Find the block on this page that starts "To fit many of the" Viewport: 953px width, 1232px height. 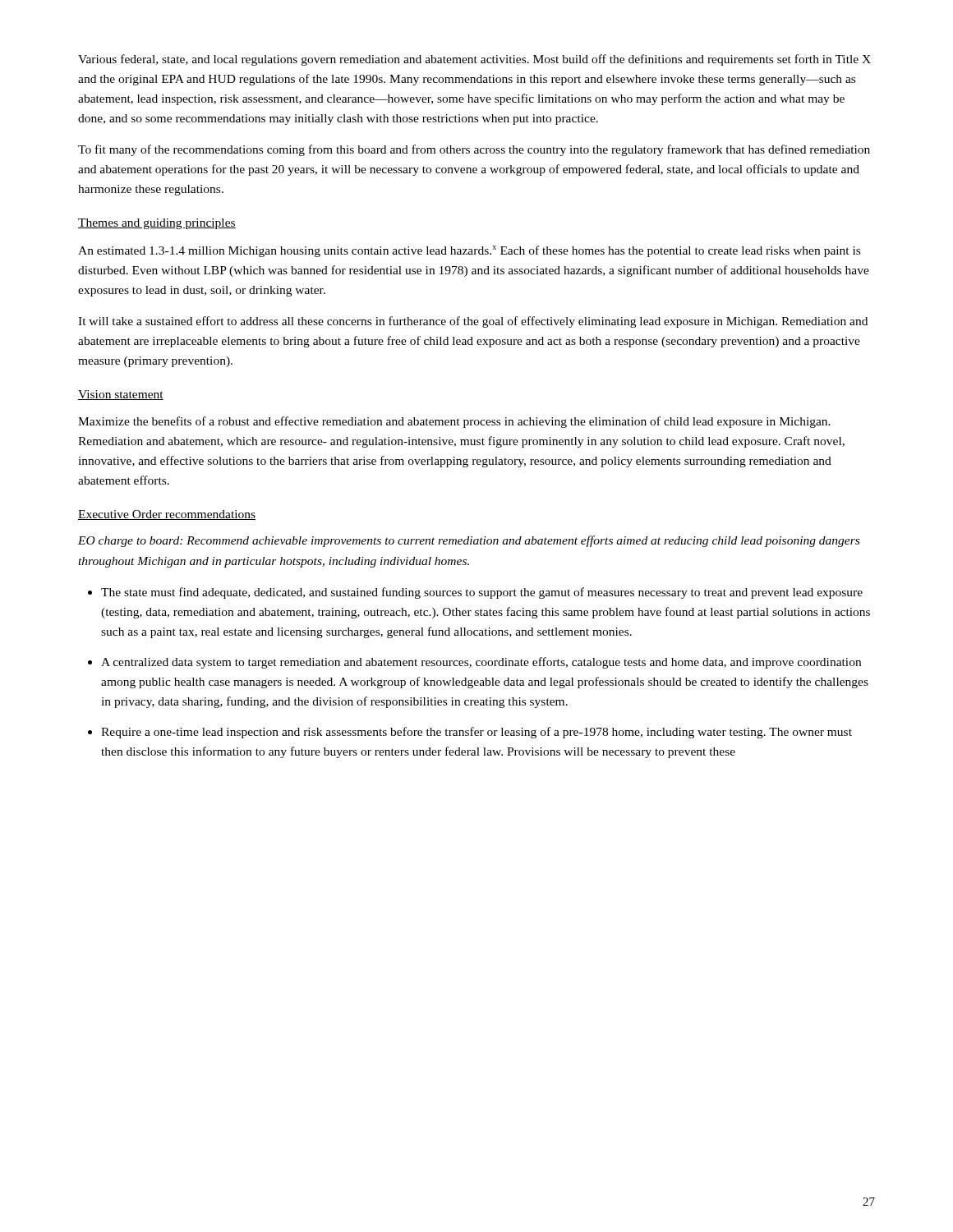(x=476, y=169)
